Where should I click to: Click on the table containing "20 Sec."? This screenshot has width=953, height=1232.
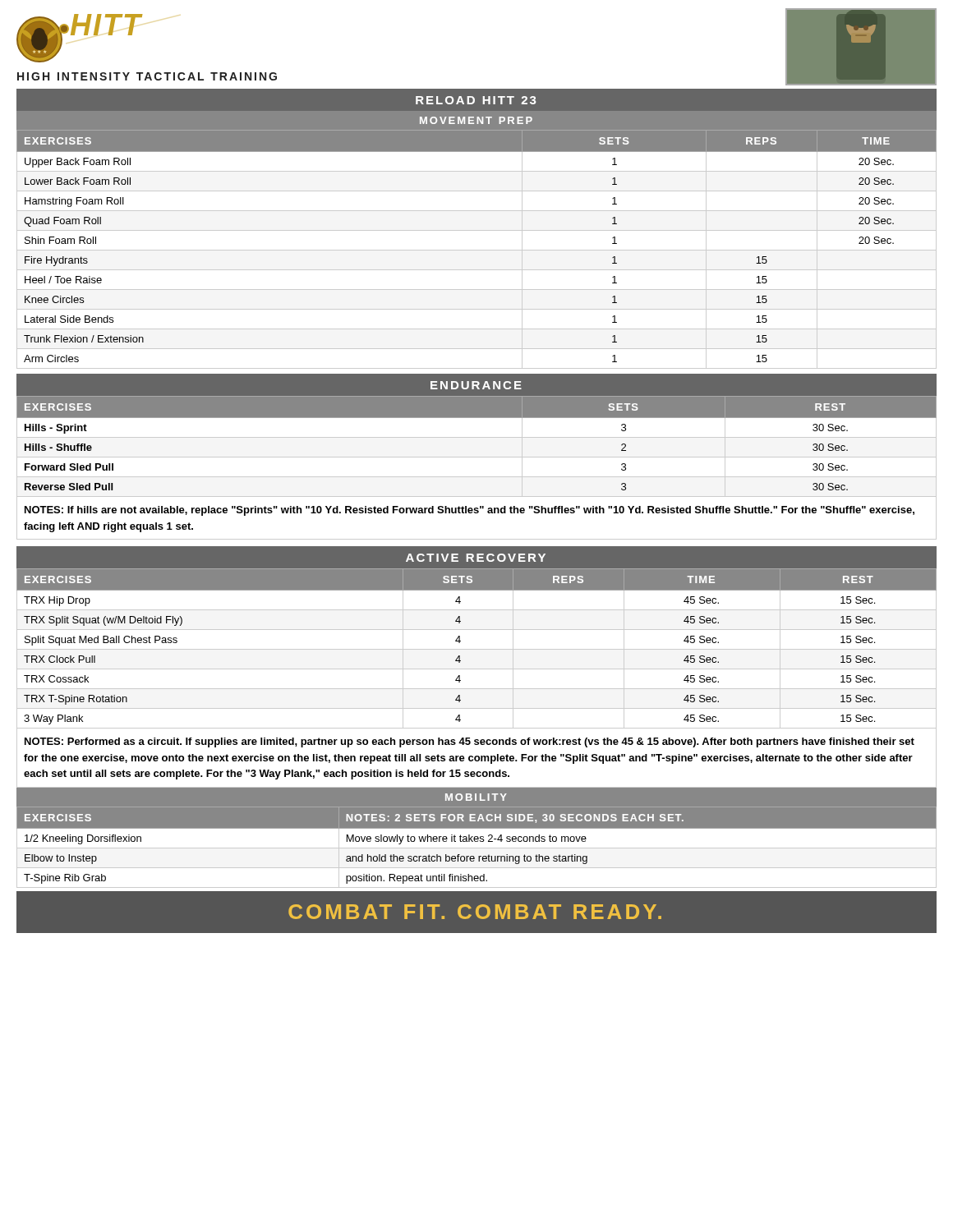point(476,249)
